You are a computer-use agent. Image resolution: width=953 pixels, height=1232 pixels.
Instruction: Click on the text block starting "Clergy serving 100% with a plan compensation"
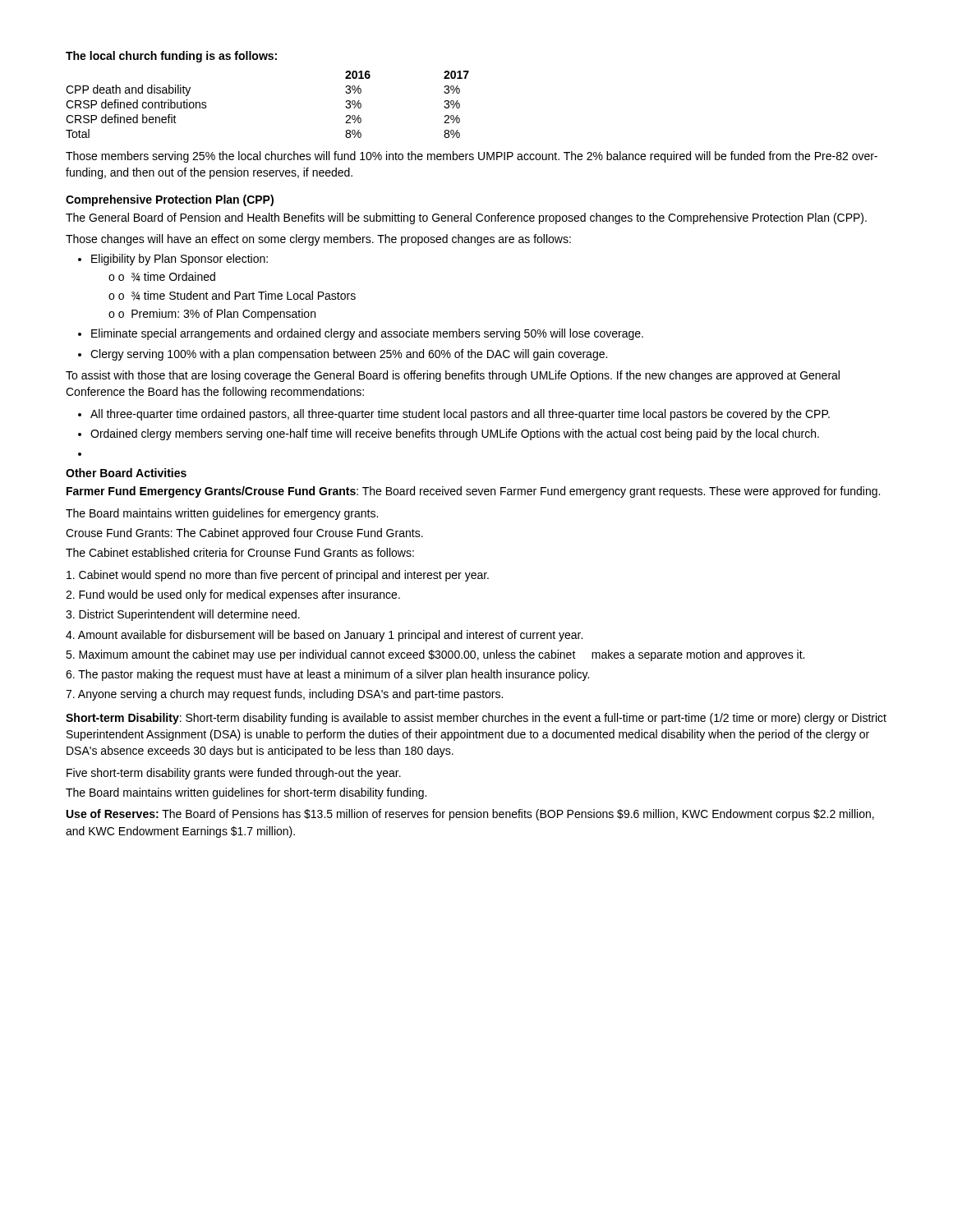click(349, 354)
